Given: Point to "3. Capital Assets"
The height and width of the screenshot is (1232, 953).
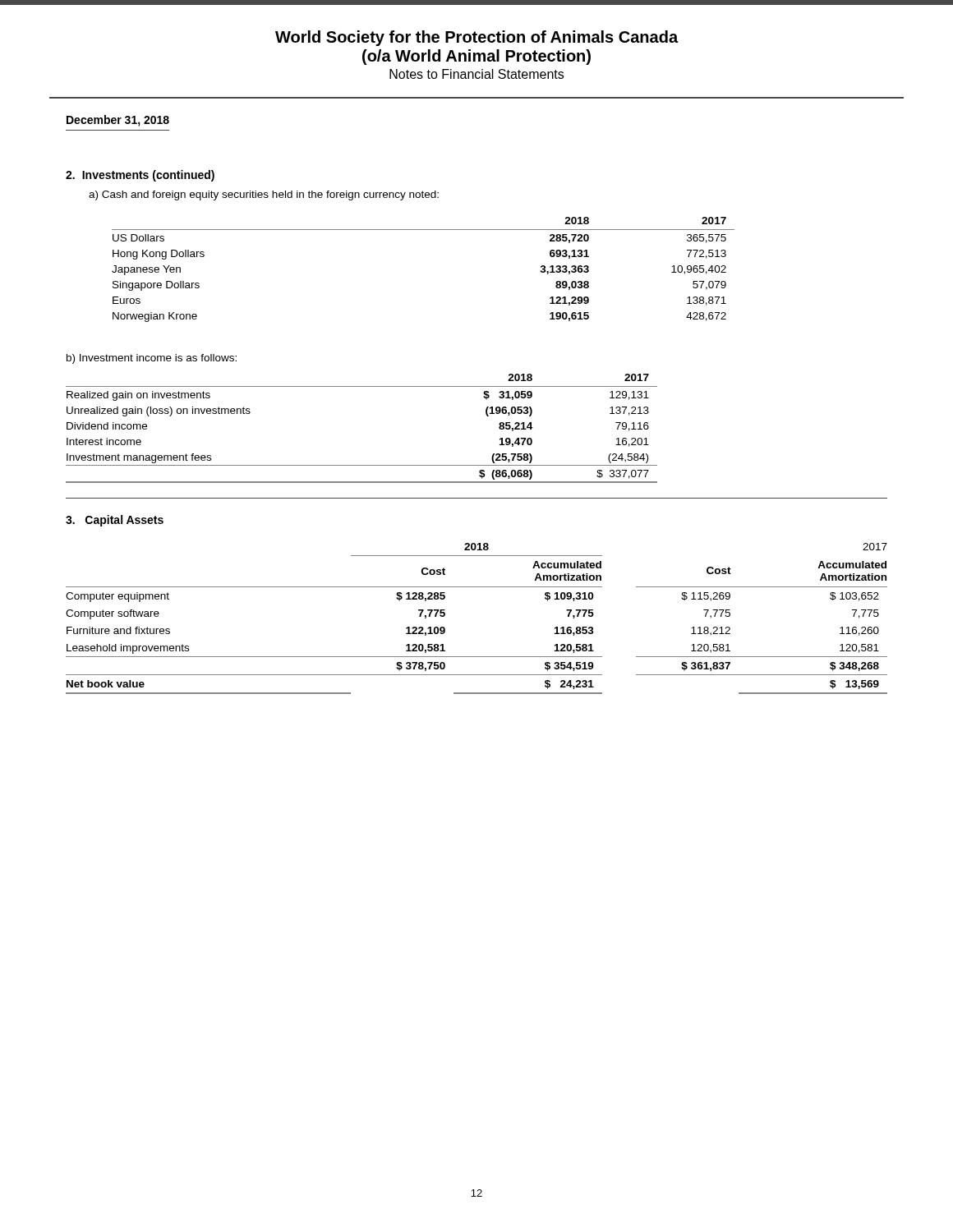Looking at the screenshot, I should tap(115, 520).
